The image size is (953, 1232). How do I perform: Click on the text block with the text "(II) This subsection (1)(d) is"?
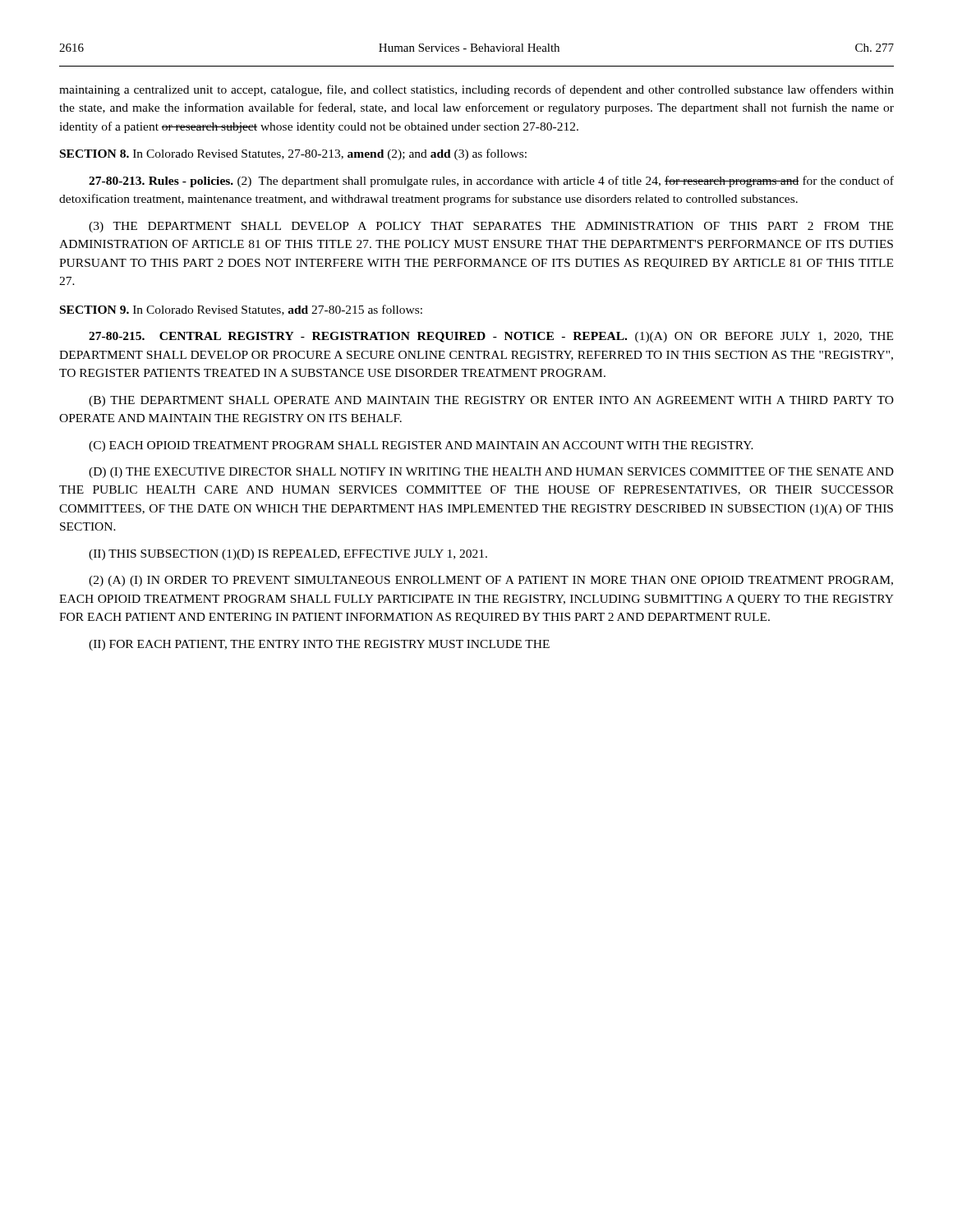pos(288,553)
